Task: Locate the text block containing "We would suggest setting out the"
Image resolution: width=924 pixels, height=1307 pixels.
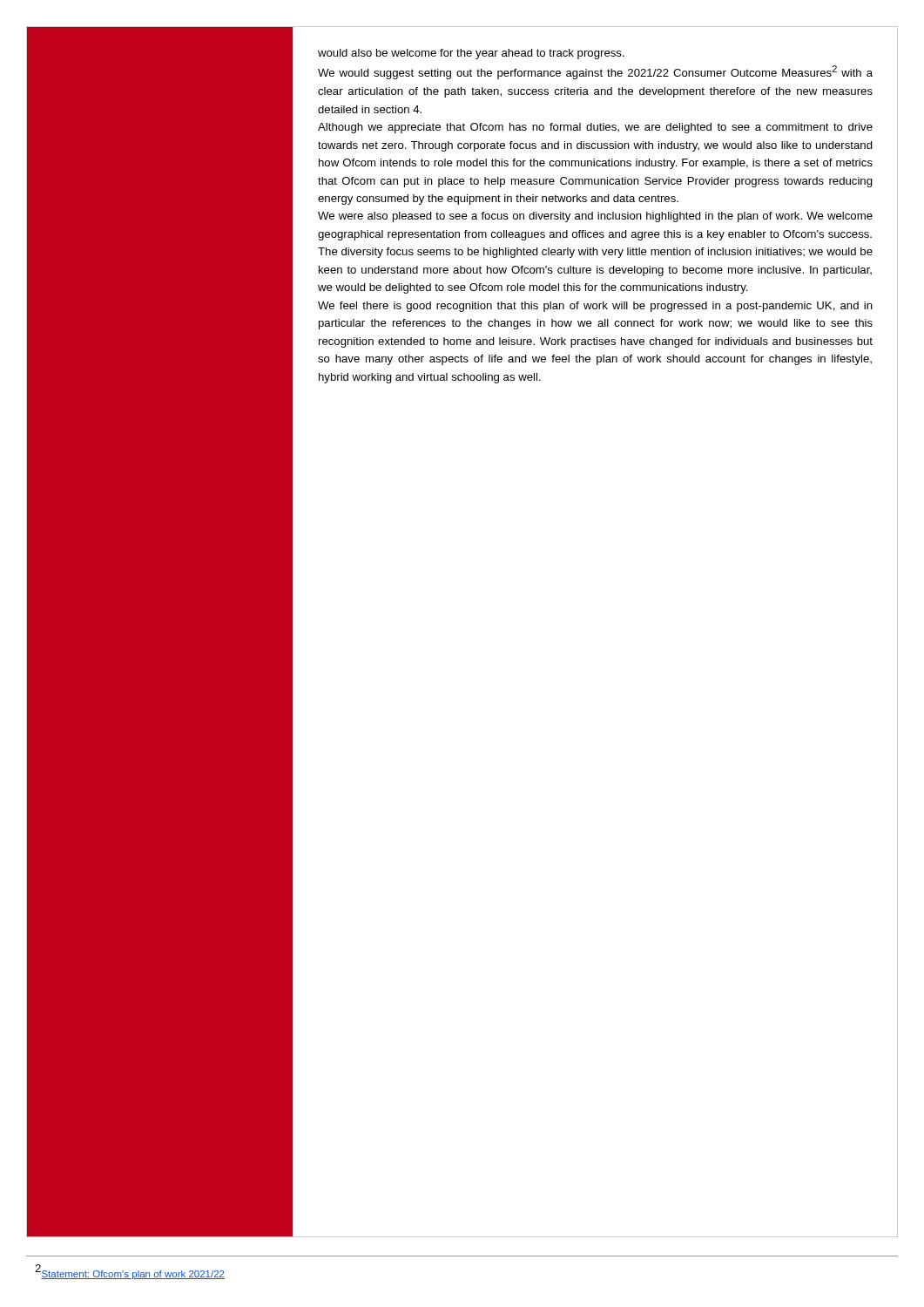Action: pyautogui.click(x=595, y=90)
